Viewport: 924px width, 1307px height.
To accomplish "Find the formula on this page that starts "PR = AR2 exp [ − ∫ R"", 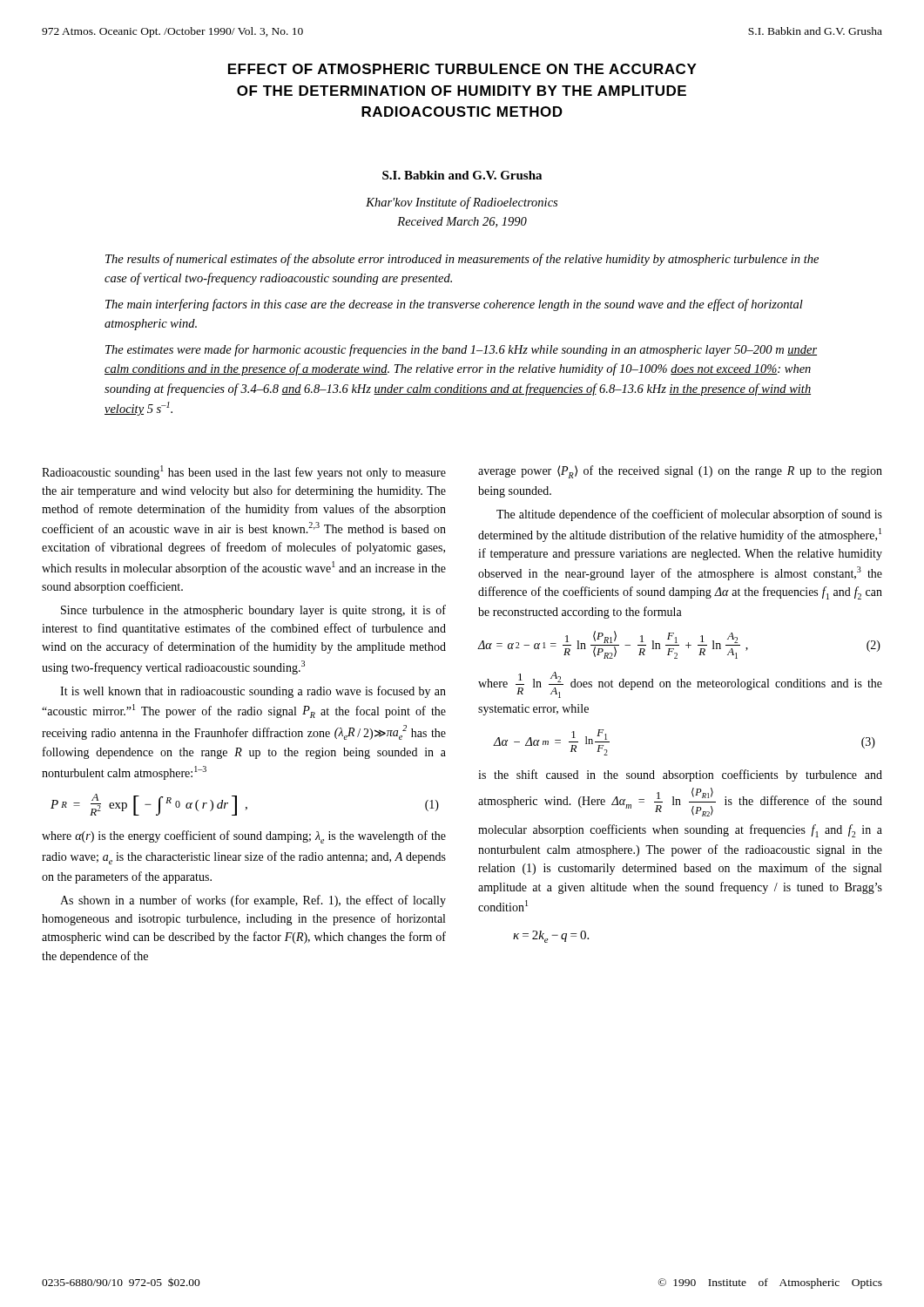I will [x=245, y=805].
